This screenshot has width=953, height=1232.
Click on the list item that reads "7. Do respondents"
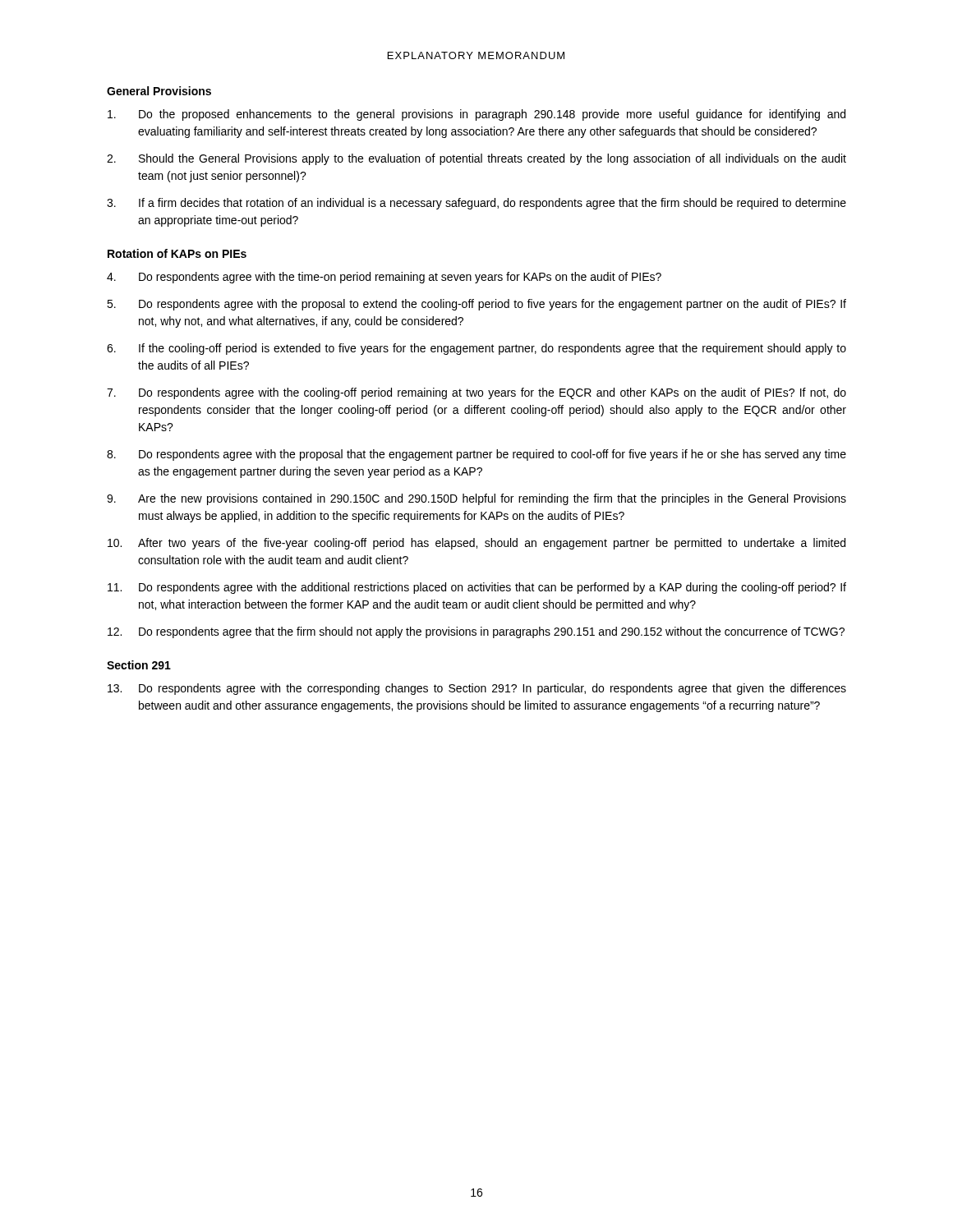(476, 410)
